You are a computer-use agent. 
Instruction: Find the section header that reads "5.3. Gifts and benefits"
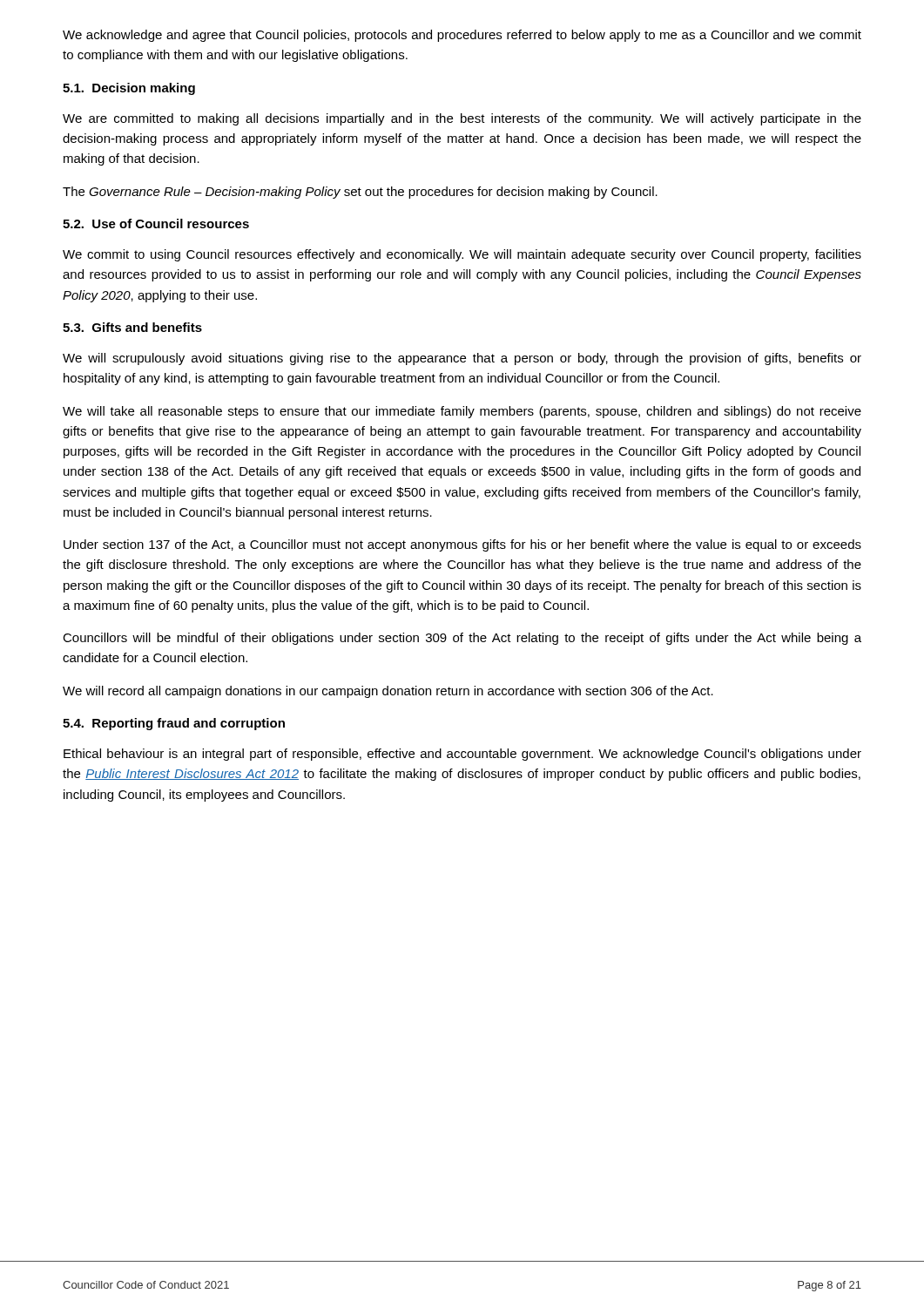[x=132, y=327]
